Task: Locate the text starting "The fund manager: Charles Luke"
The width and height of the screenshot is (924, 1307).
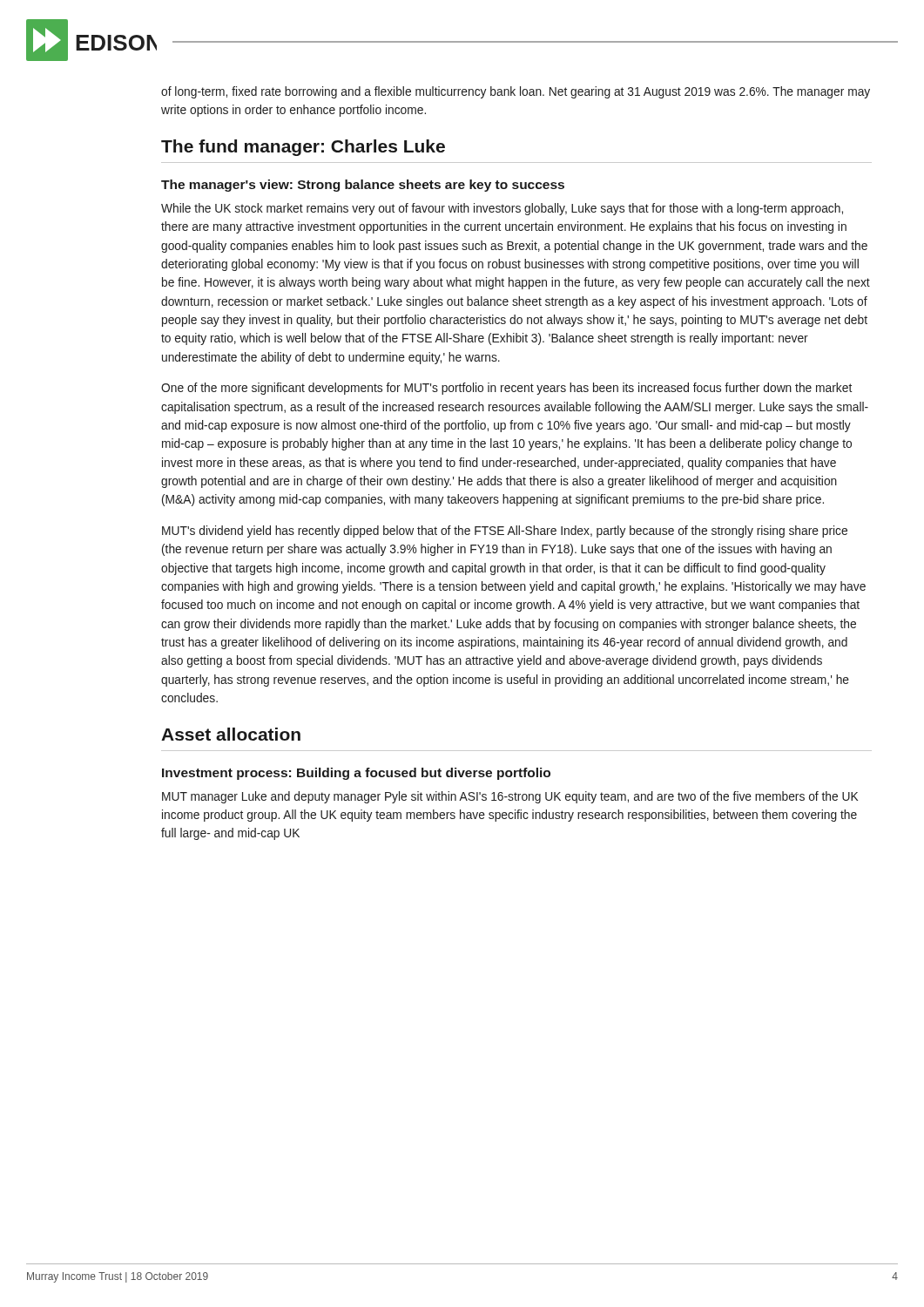Action: (303, 146)
